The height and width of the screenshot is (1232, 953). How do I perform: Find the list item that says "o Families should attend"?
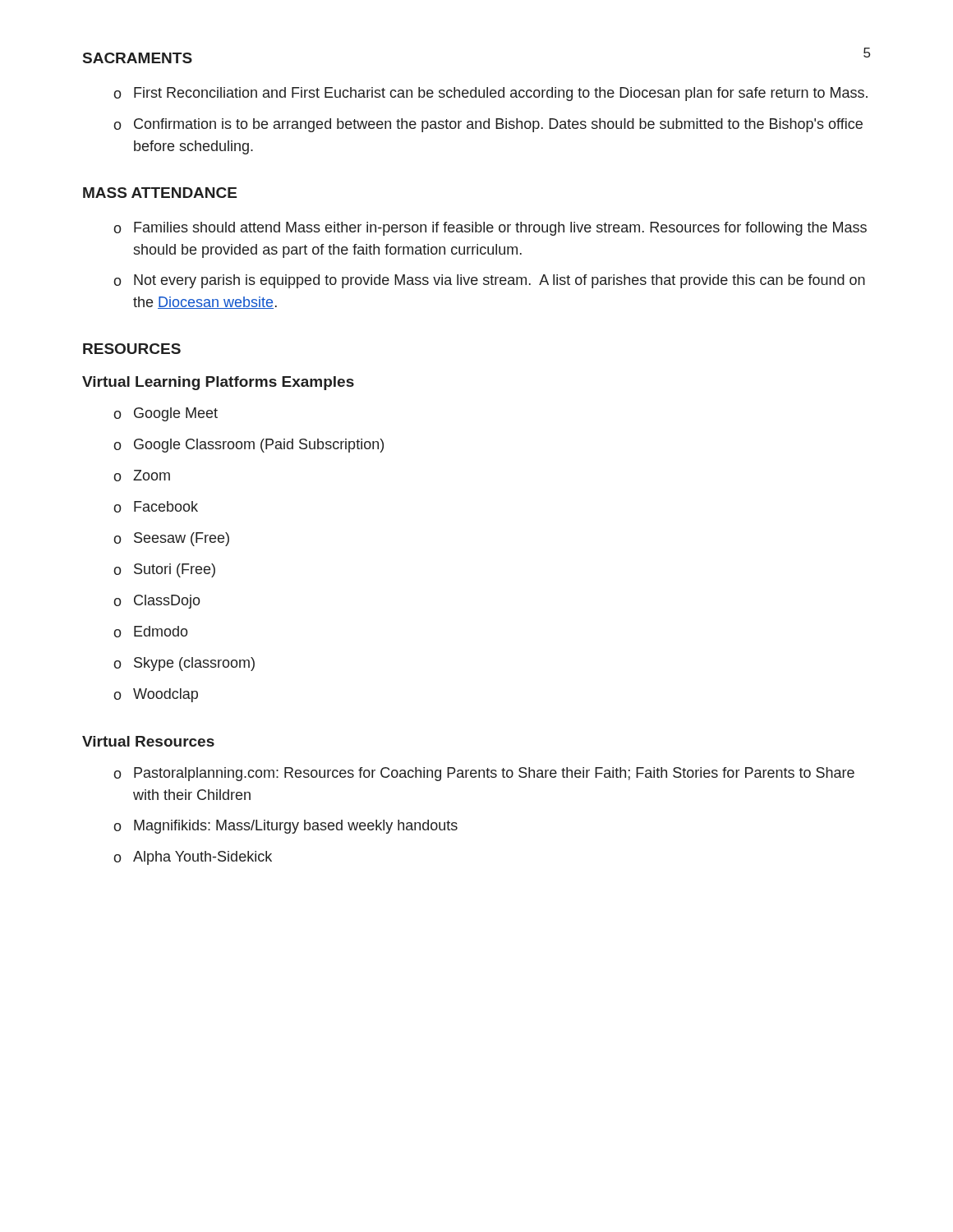pos(492,239)
